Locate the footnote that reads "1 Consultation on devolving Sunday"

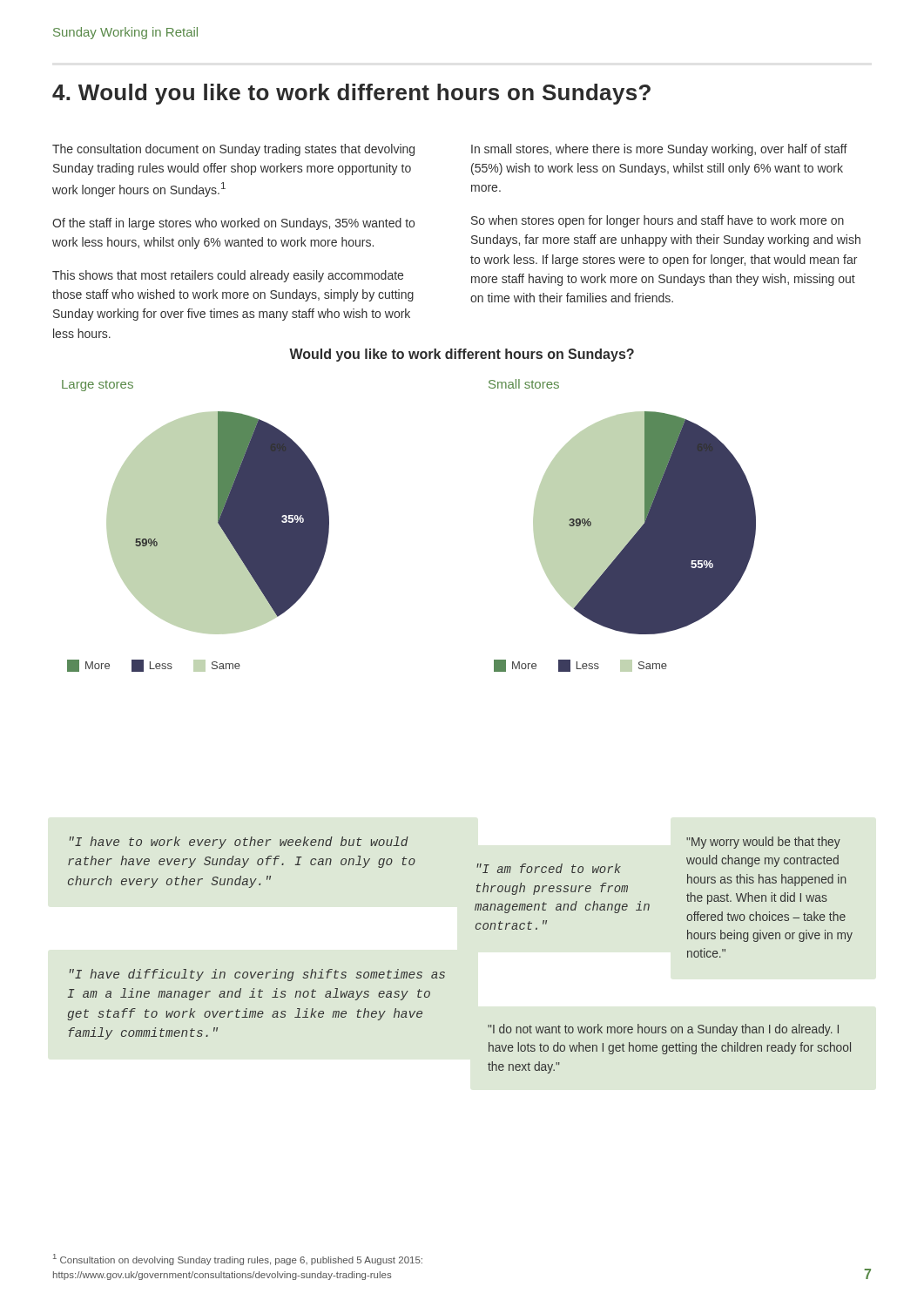pyautogui.click(x=238, y=1265)
